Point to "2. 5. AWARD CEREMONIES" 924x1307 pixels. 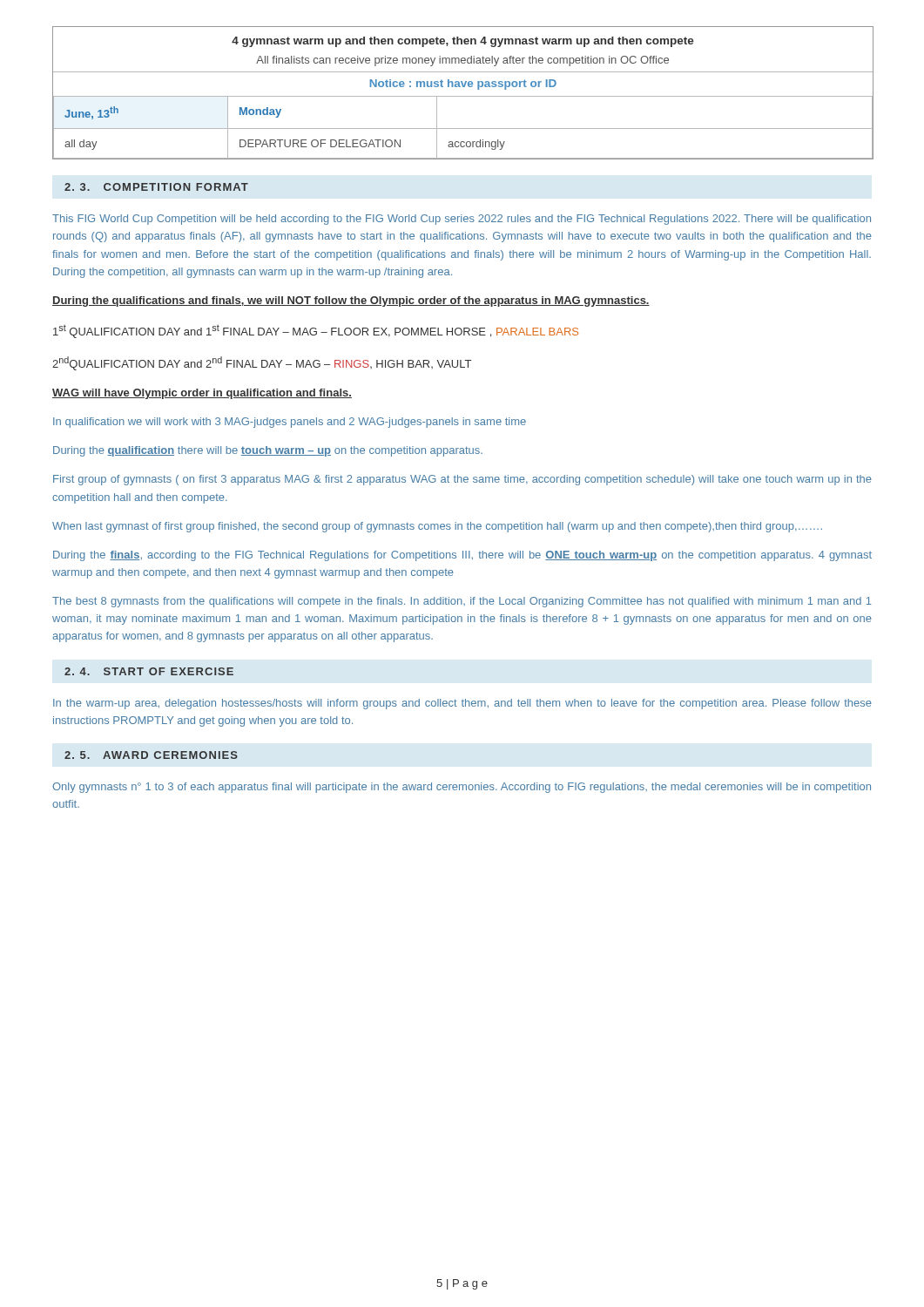151,755
